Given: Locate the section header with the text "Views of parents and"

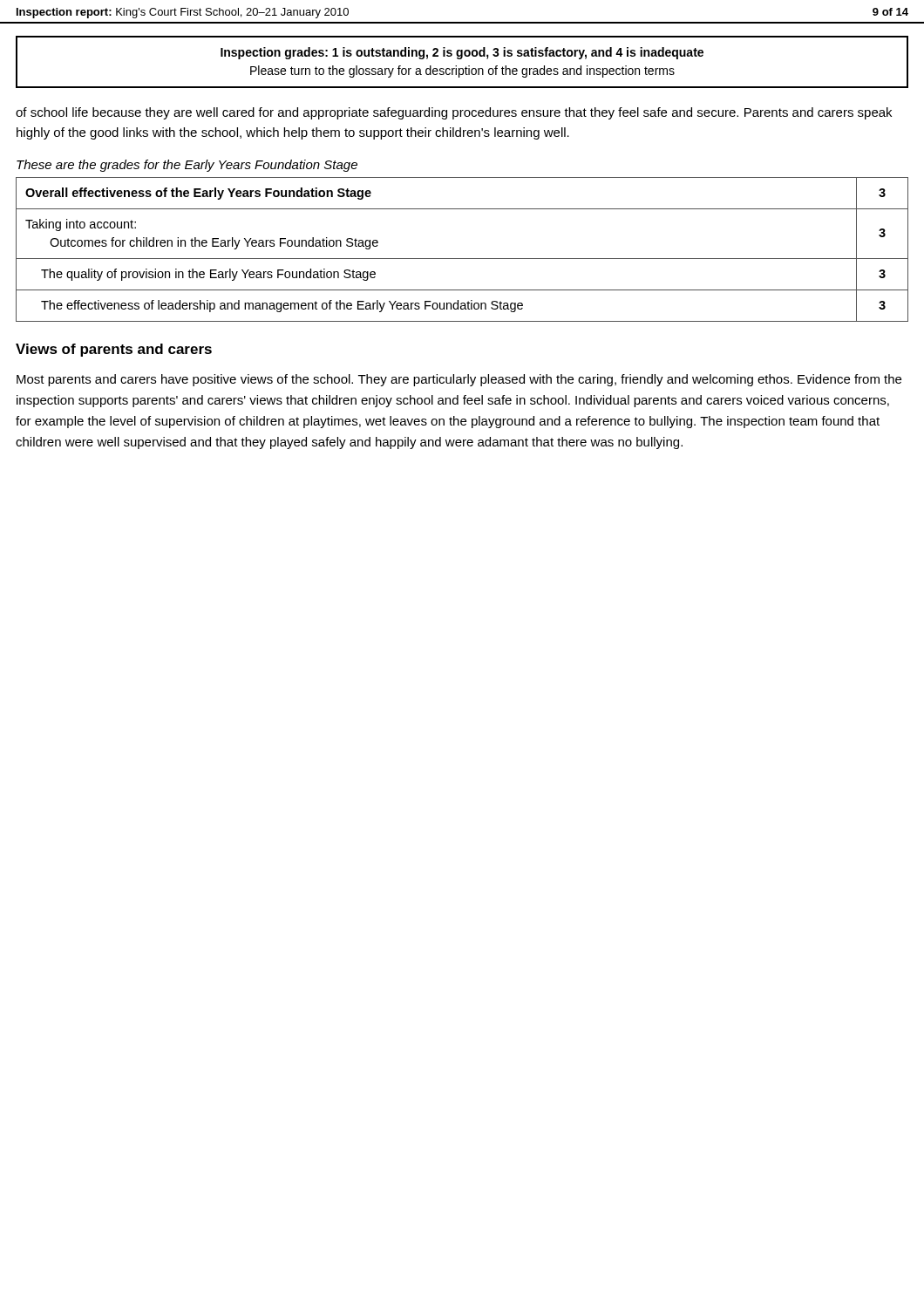Looking at the screenshot, I should point(114,349).
